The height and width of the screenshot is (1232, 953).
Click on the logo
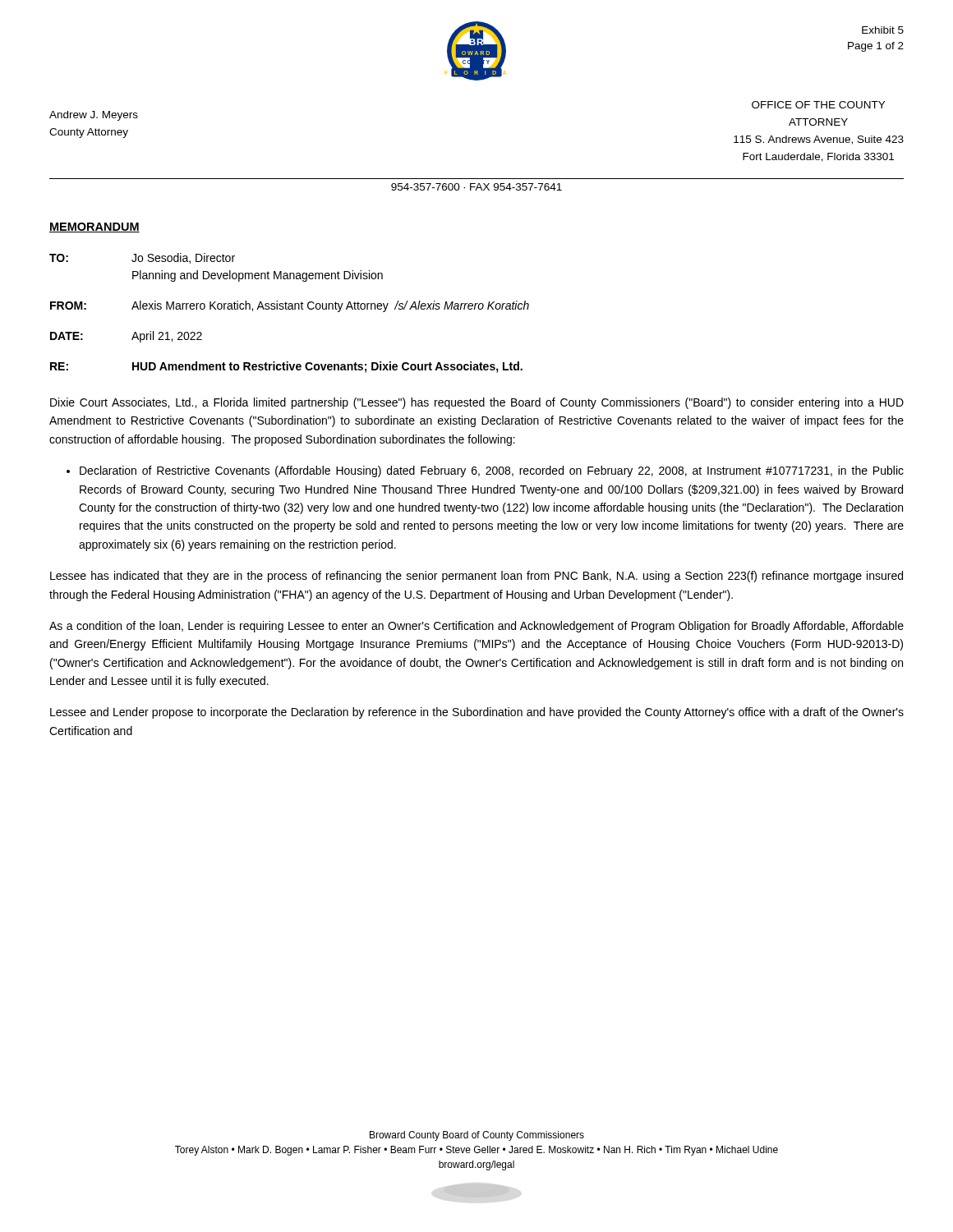[x=476, y=55]
